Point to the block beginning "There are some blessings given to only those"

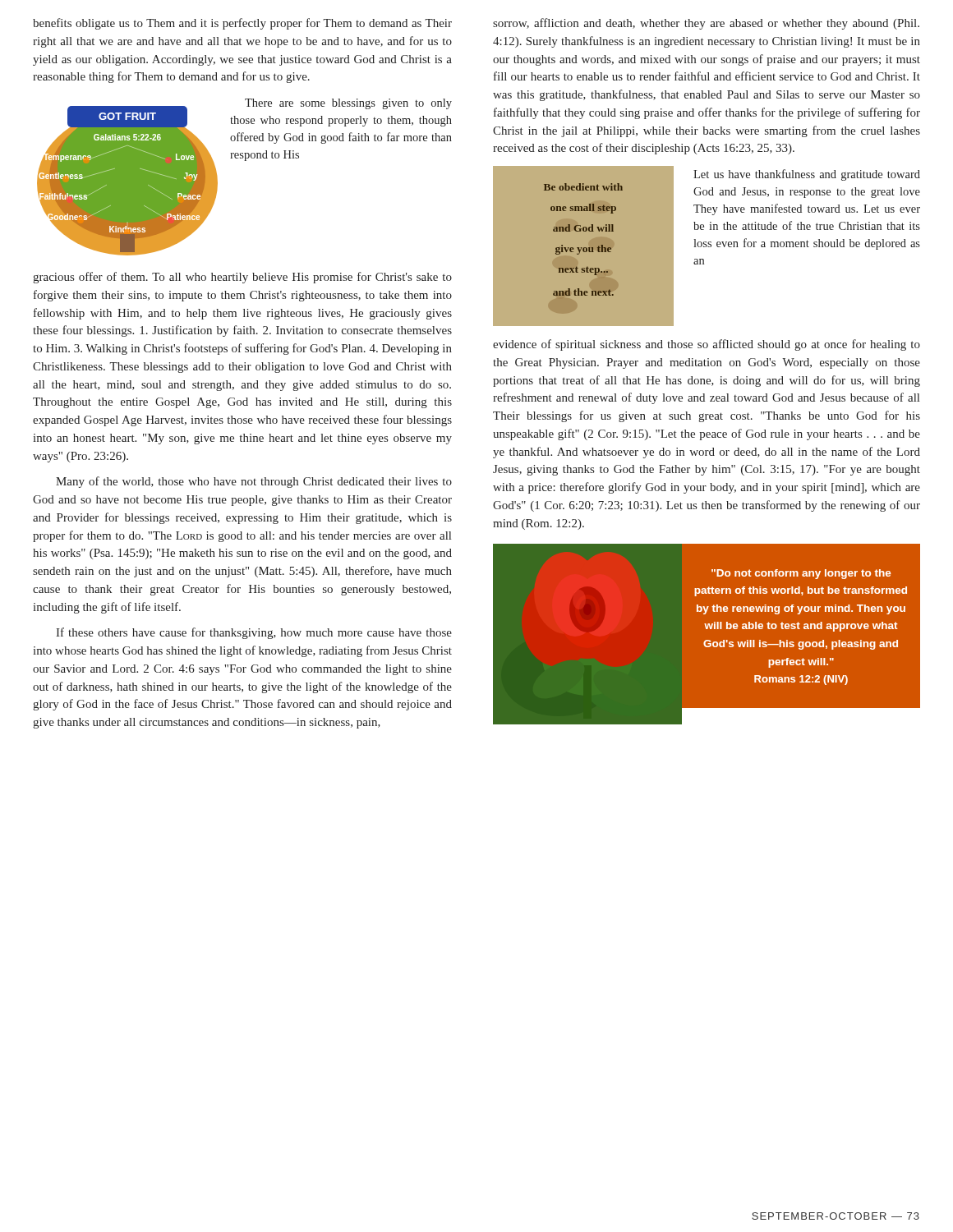pos(341,129)
